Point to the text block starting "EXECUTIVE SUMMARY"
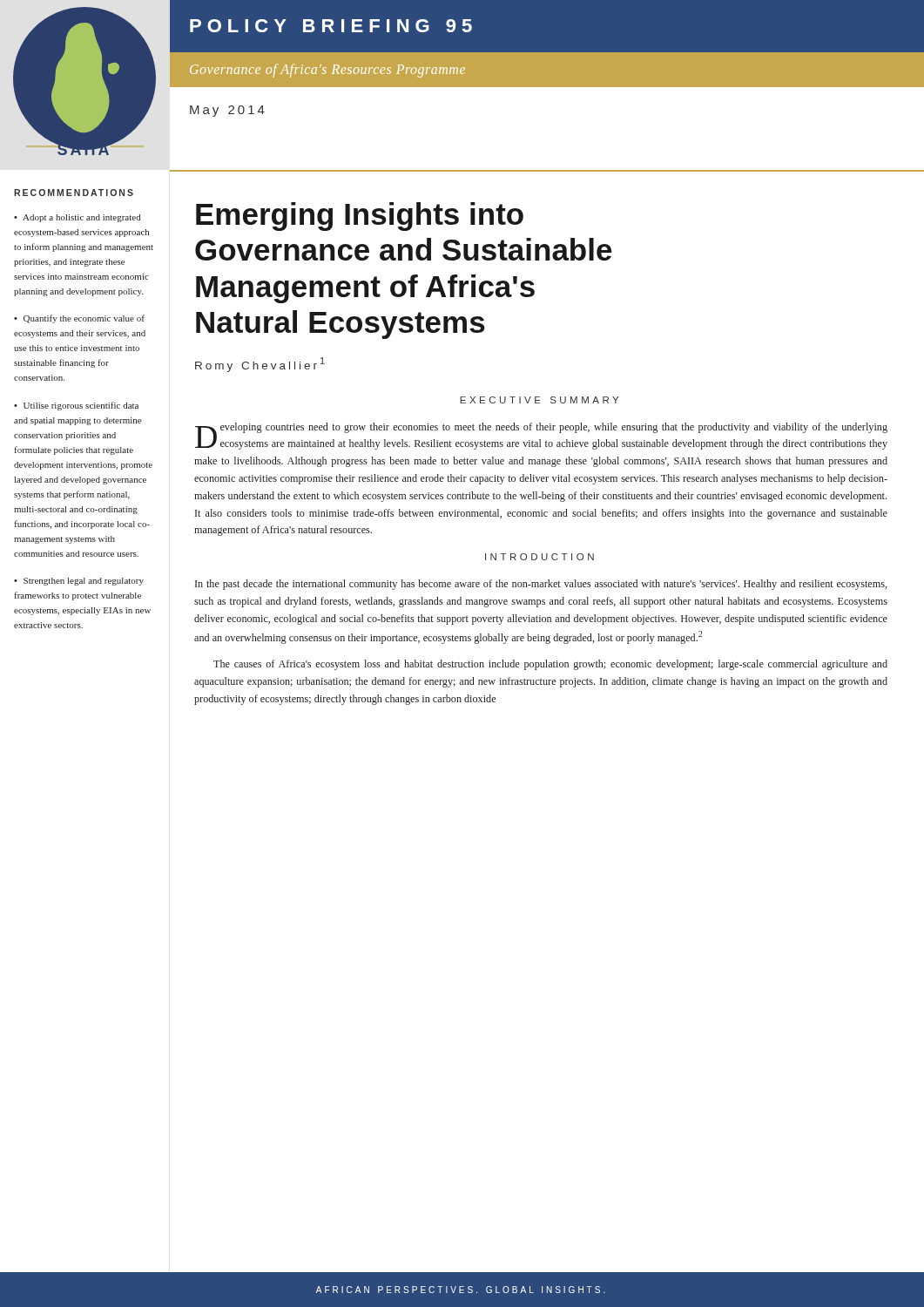This screenshot has height=1307, width=924. click(541, 400)
